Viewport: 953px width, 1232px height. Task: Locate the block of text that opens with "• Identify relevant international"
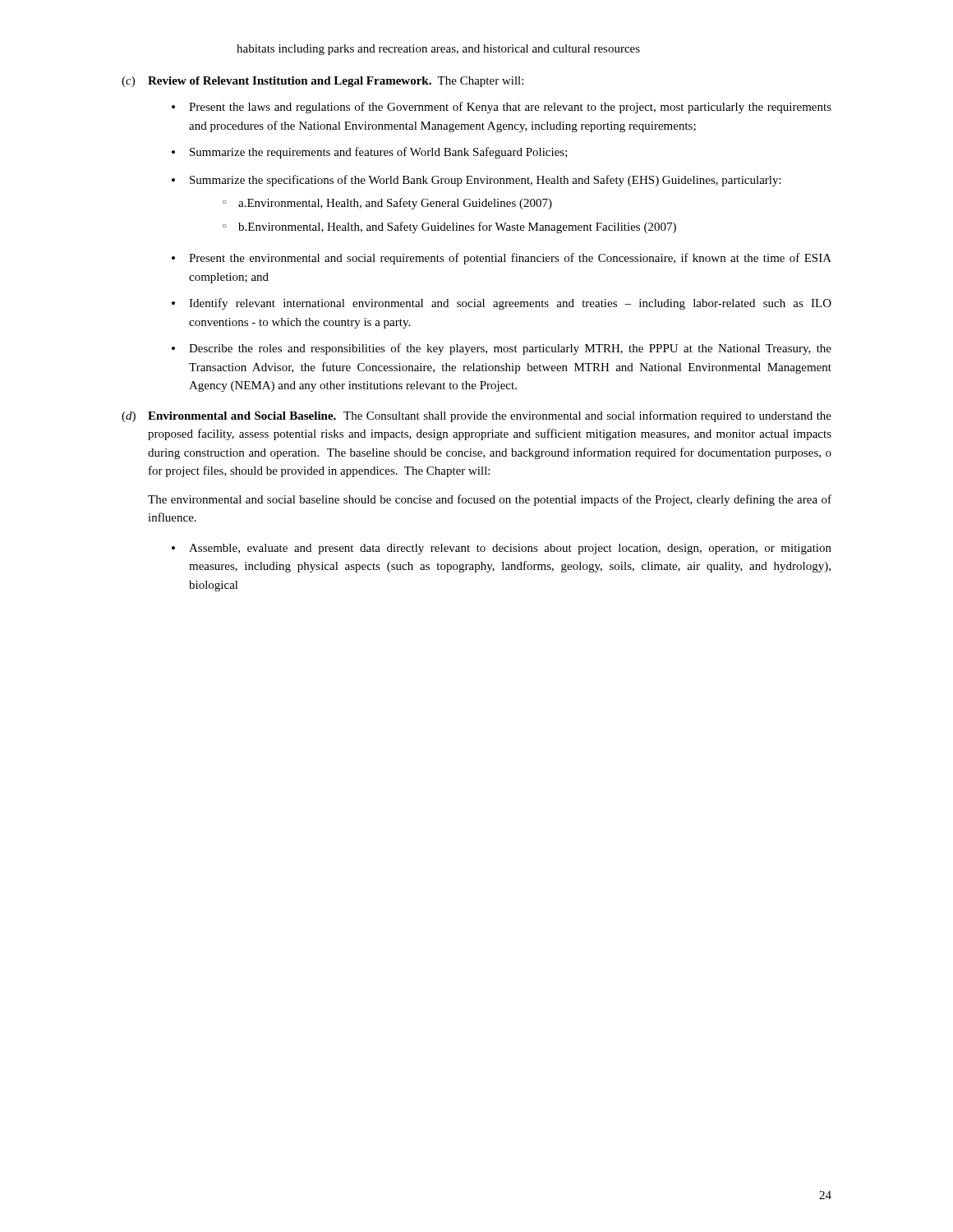click(x=501, y=313)
